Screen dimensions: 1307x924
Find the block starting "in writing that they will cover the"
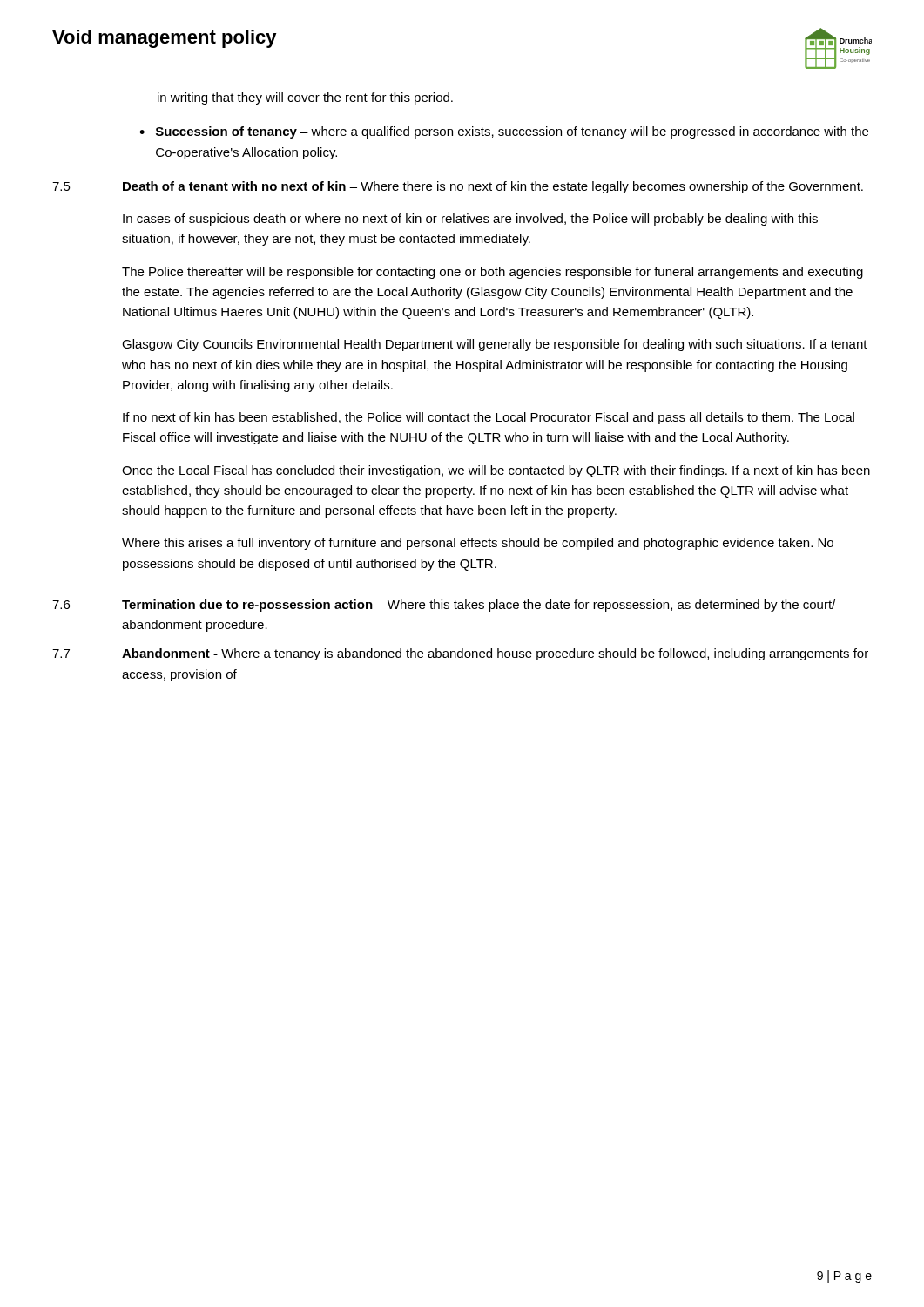point(305,97)
